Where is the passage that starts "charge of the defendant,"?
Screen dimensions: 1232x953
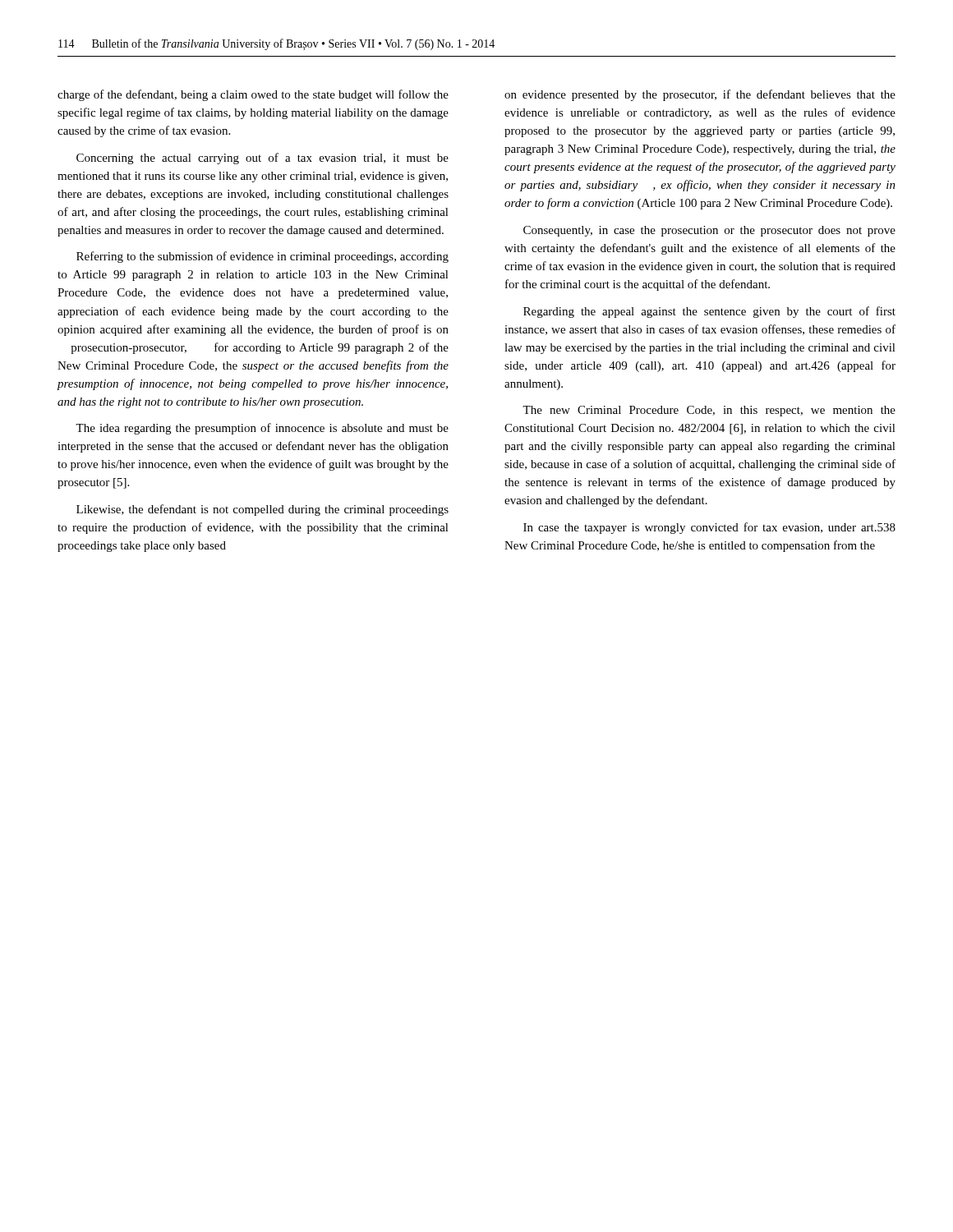coord(253,320)
